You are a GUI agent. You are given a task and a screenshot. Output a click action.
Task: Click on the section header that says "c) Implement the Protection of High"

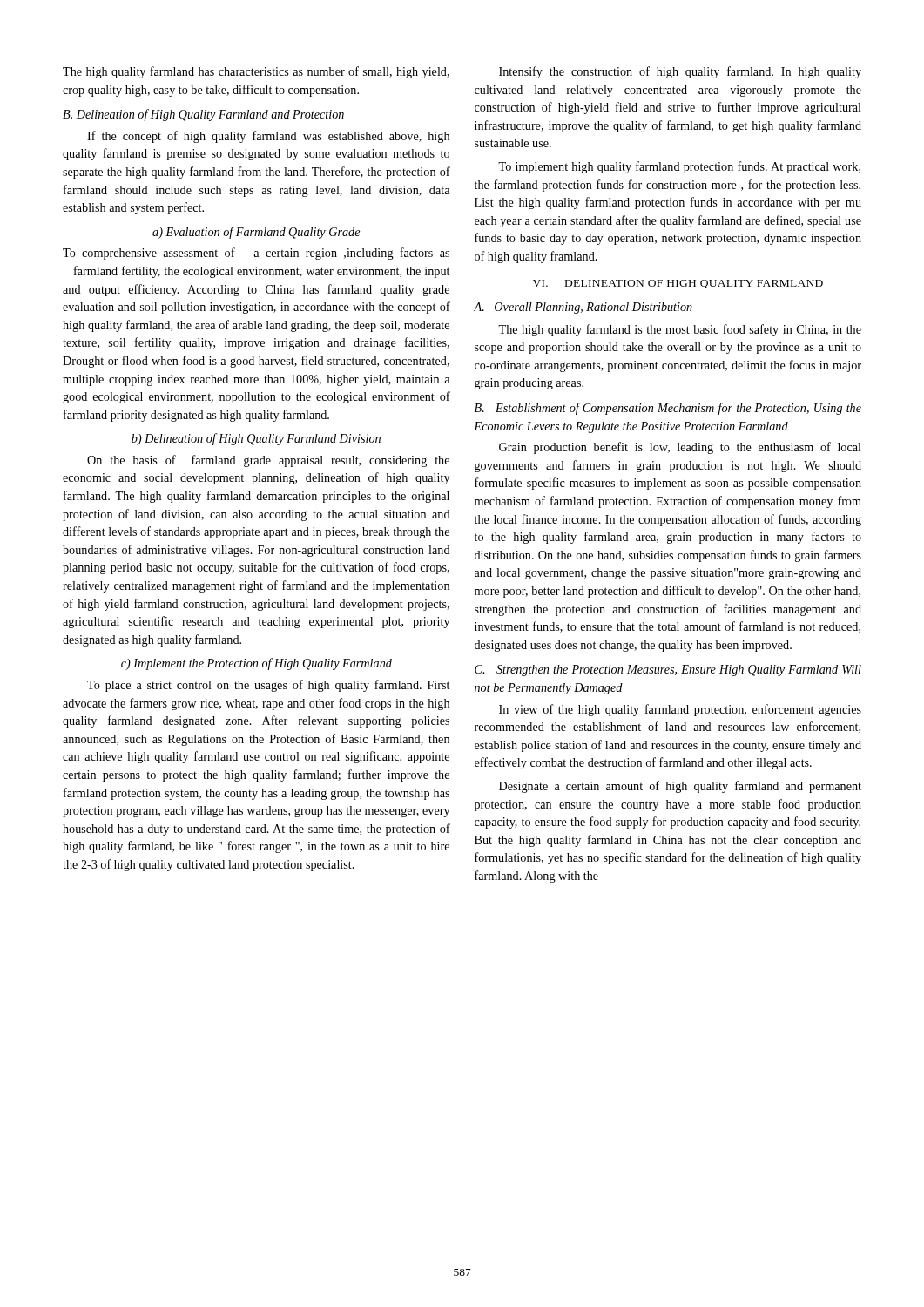pos(256,664)
